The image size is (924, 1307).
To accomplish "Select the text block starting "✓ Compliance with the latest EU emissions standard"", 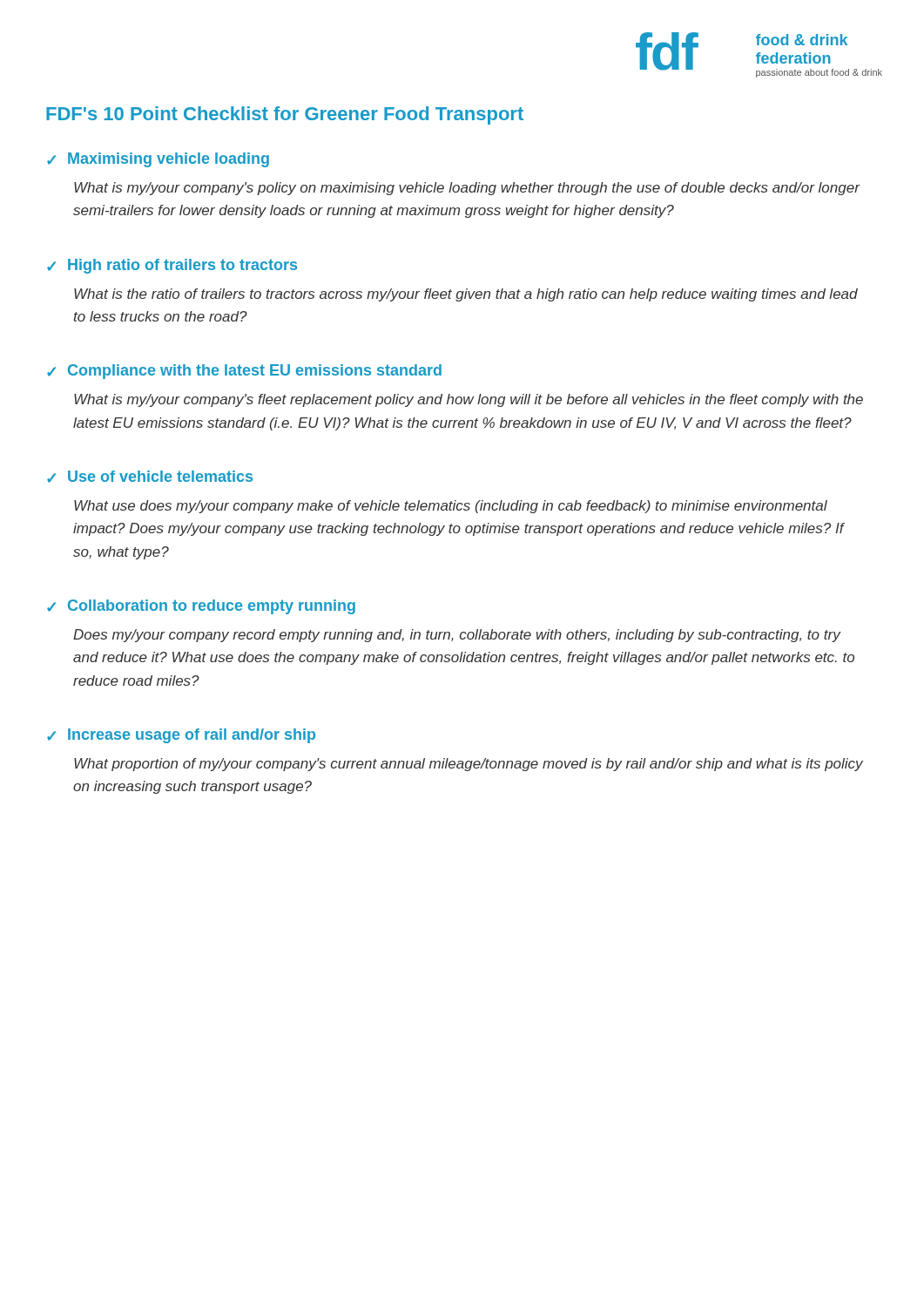I will point(455,398).
